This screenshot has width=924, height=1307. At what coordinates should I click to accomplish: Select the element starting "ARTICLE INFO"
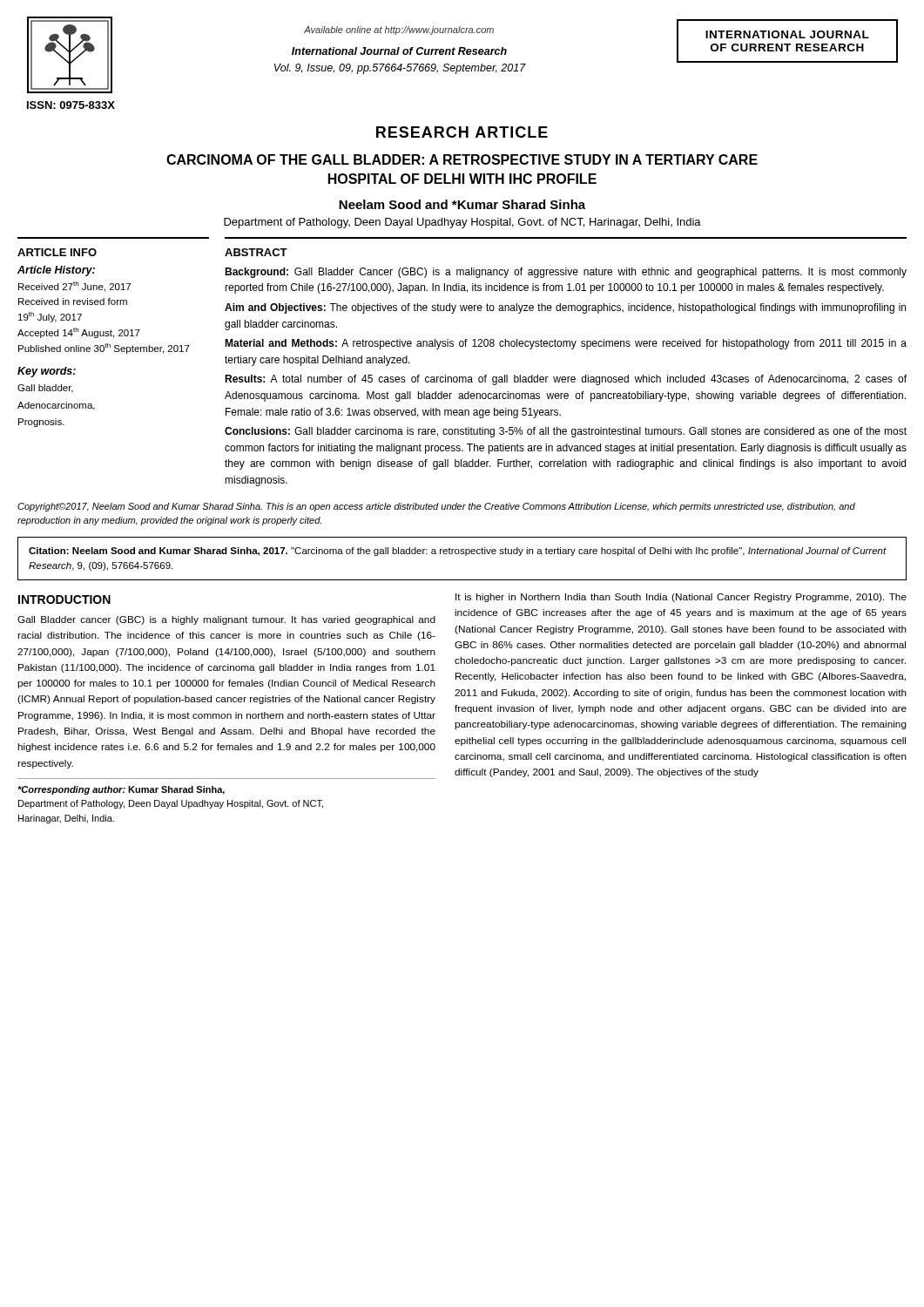[57, 252]
